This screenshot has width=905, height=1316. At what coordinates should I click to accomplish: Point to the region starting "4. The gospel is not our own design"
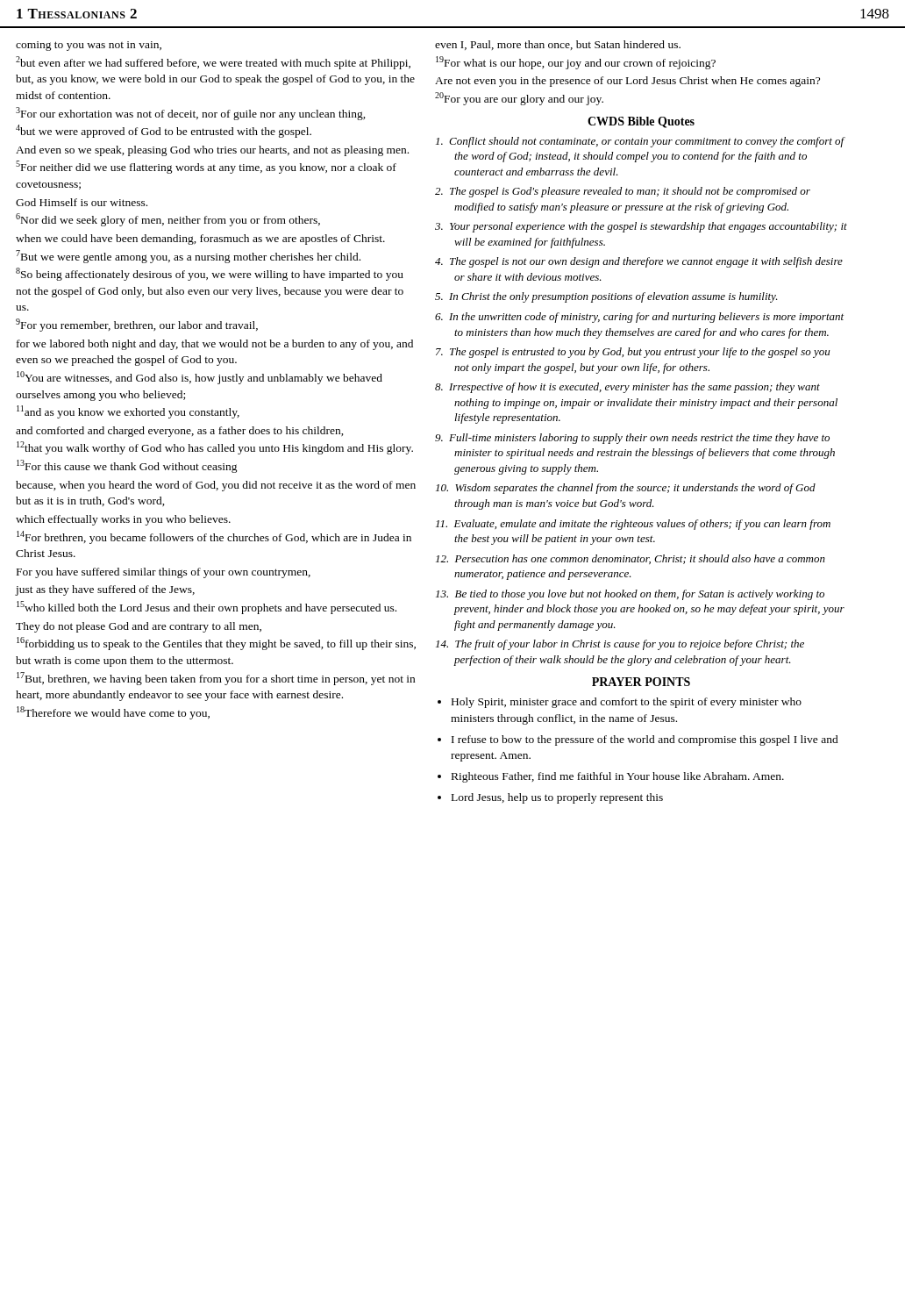point(639,269)
